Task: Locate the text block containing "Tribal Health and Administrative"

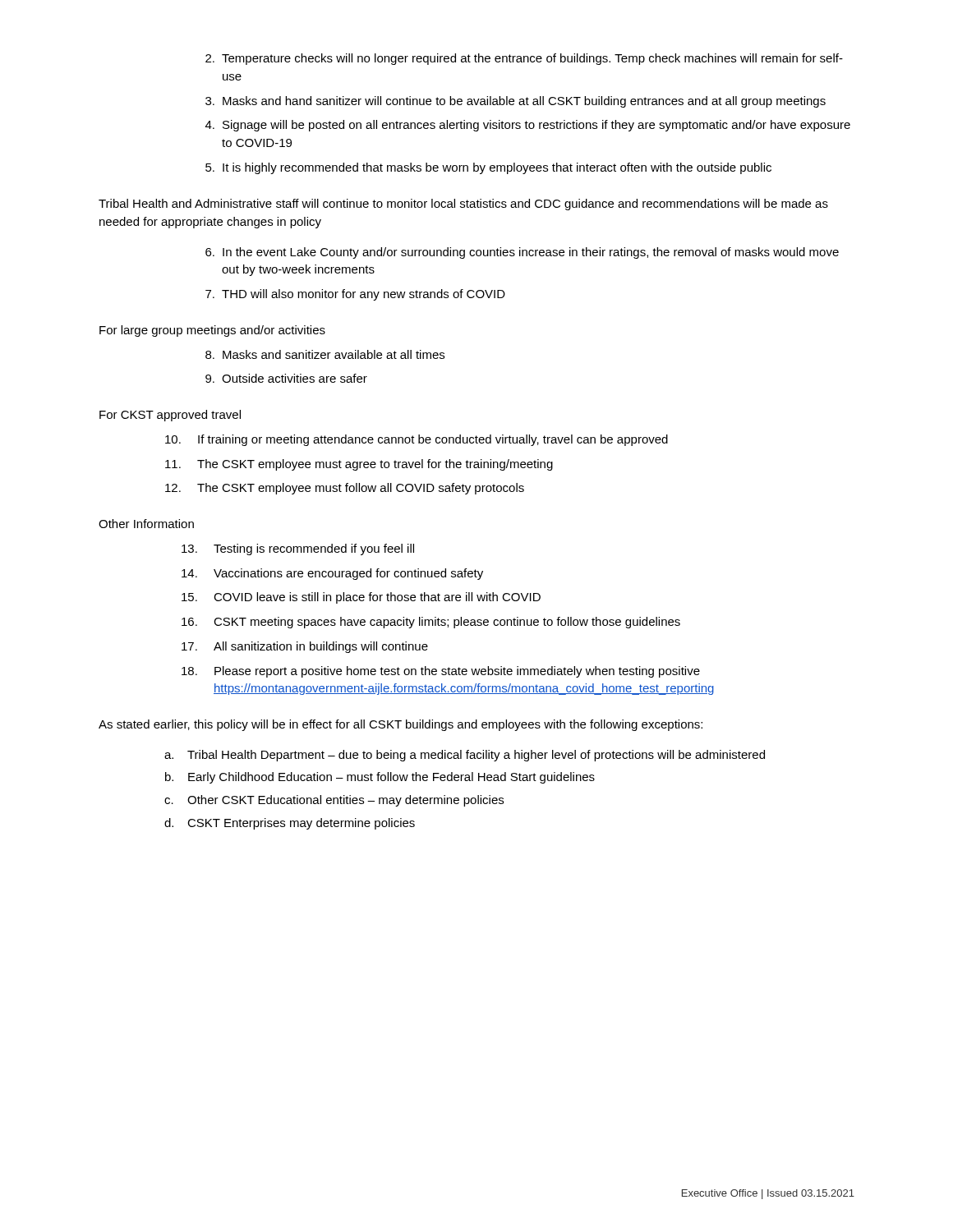Action: click(463, 212)
